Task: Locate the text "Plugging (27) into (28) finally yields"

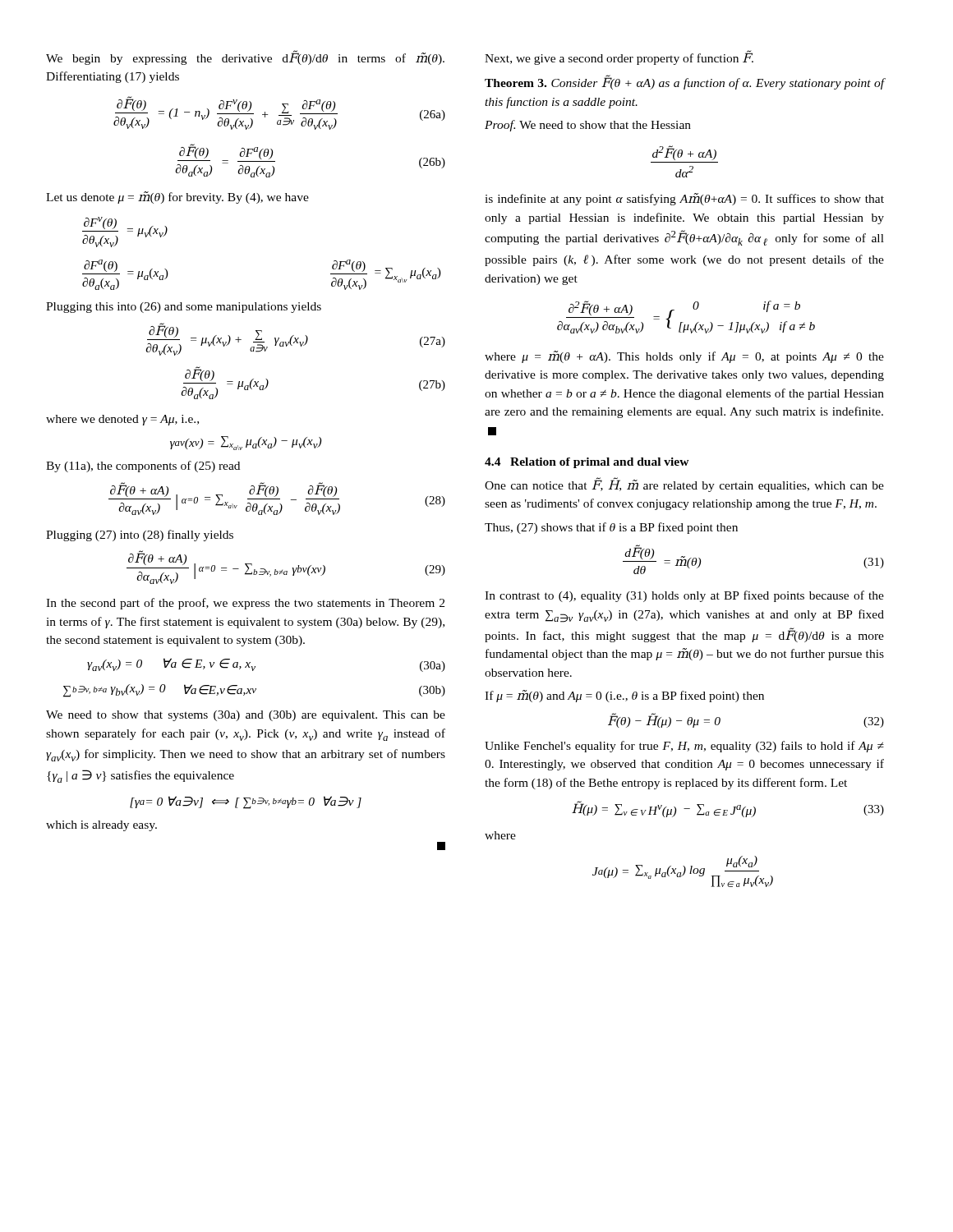Action: [x=140, y=536]
